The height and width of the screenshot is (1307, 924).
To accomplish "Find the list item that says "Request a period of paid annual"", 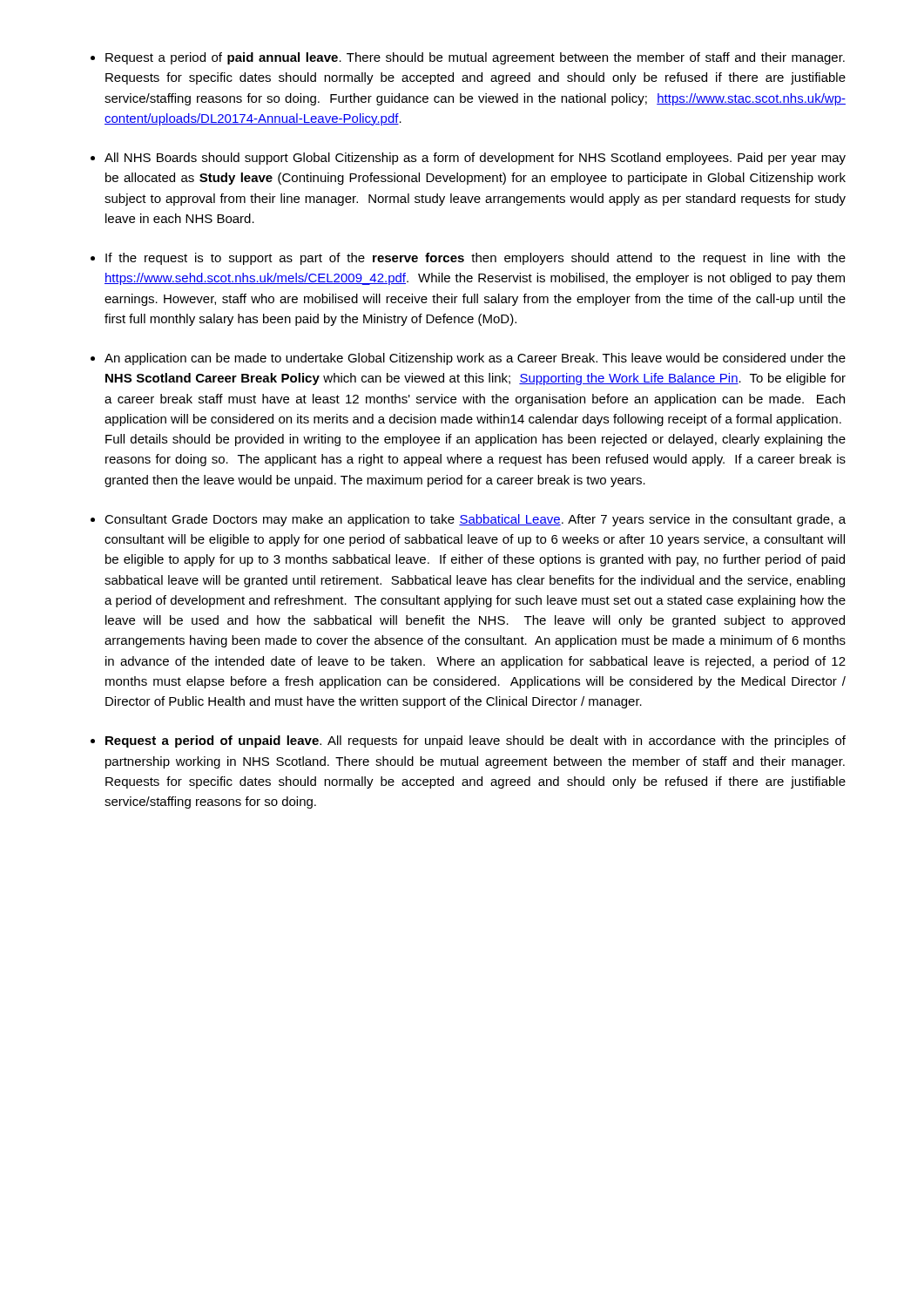I will (x=475, y=87).
